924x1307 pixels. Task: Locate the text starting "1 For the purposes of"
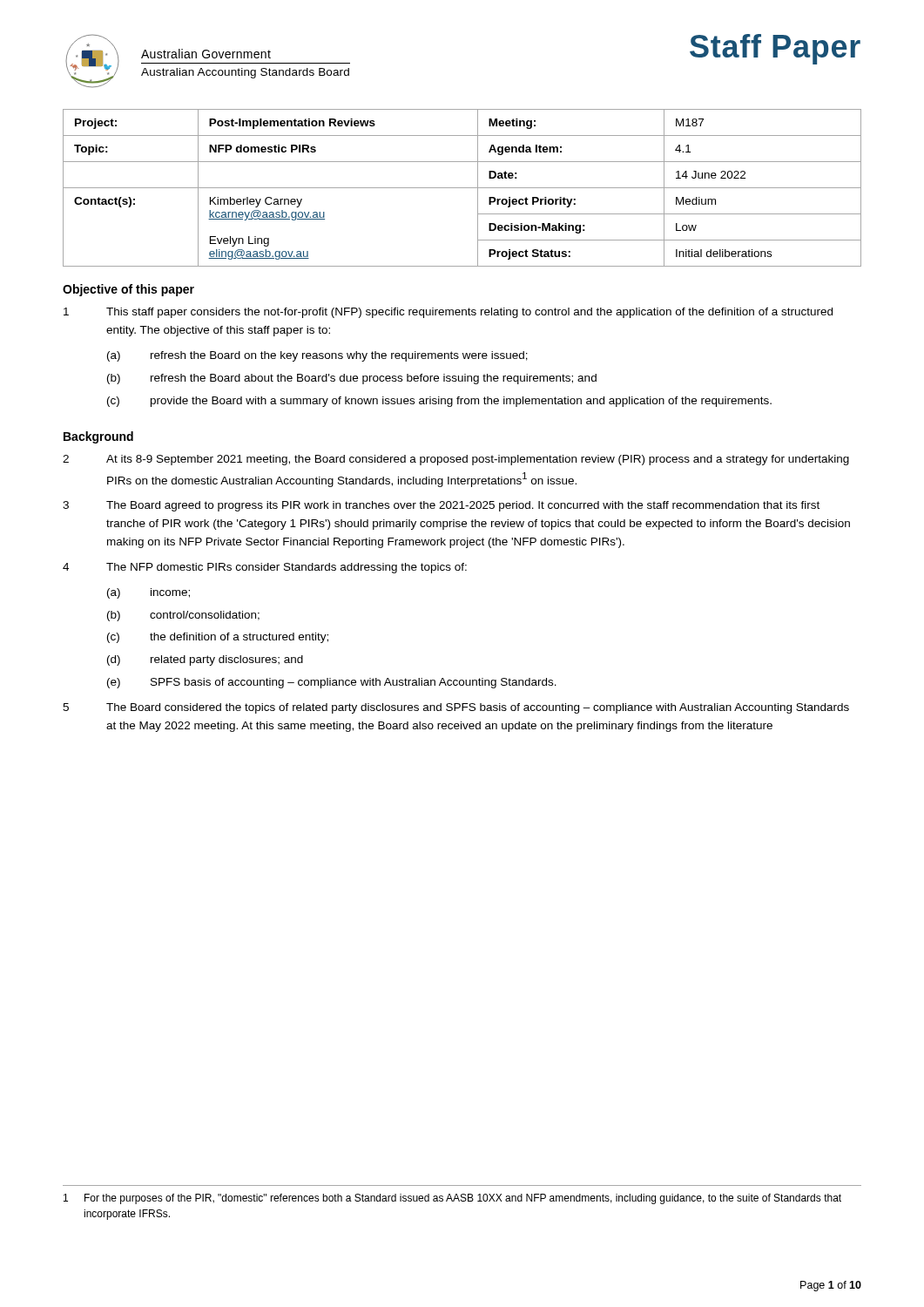[462, 1206]
